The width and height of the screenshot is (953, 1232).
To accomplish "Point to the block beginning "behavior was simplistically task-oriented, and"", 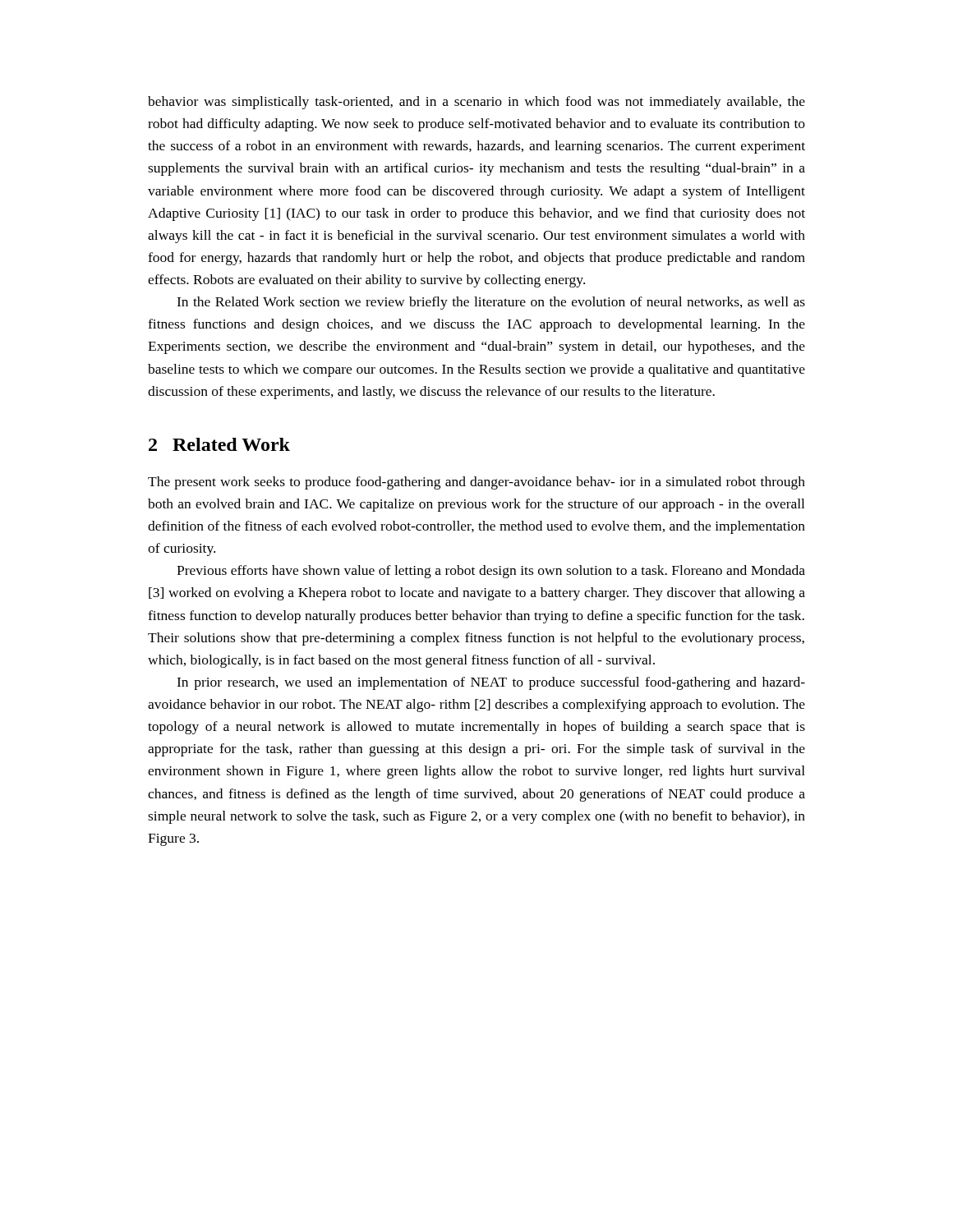I will point(476,191).
